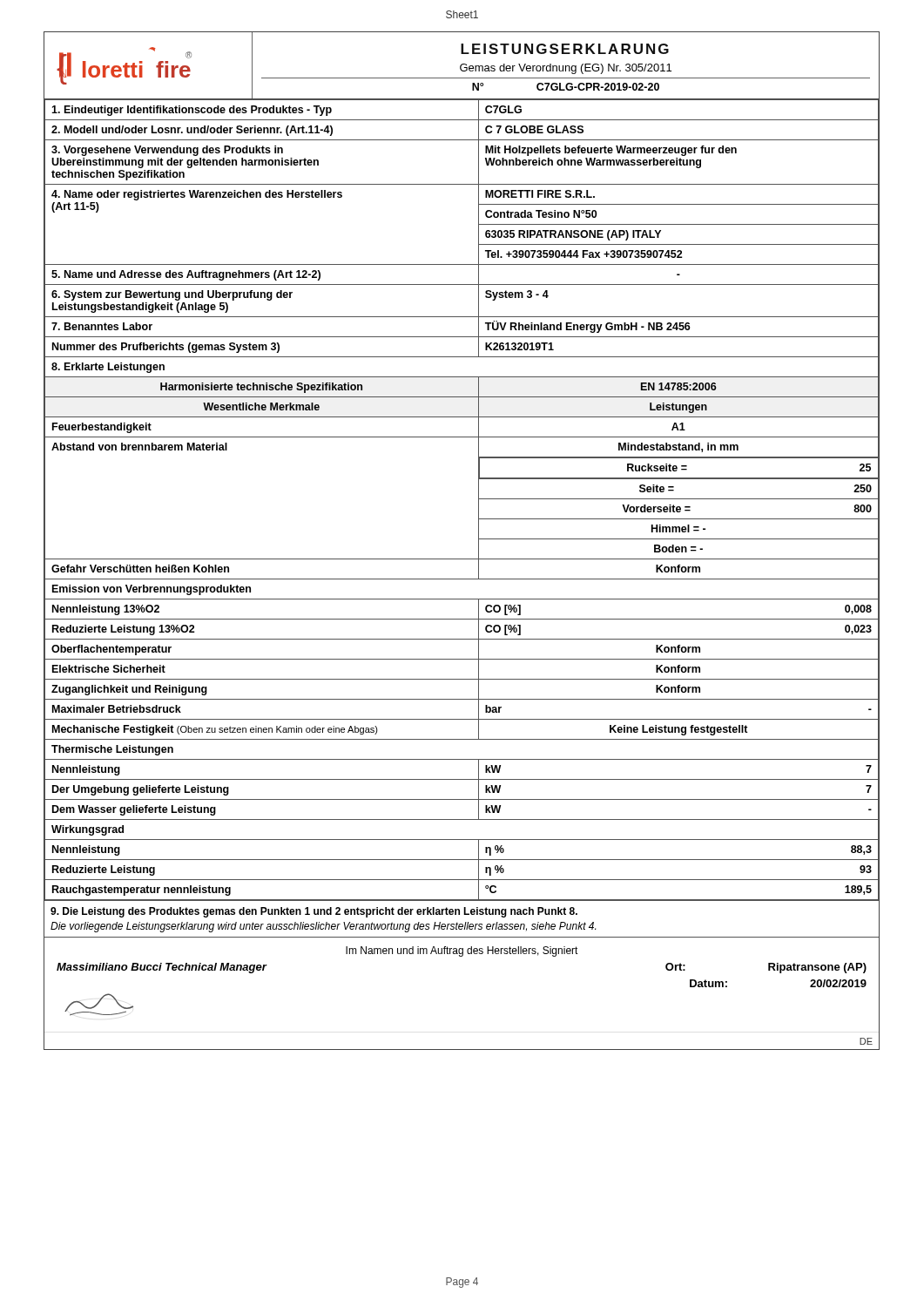Select the title
Screen dimensions: 1307x924
[566, 49]
